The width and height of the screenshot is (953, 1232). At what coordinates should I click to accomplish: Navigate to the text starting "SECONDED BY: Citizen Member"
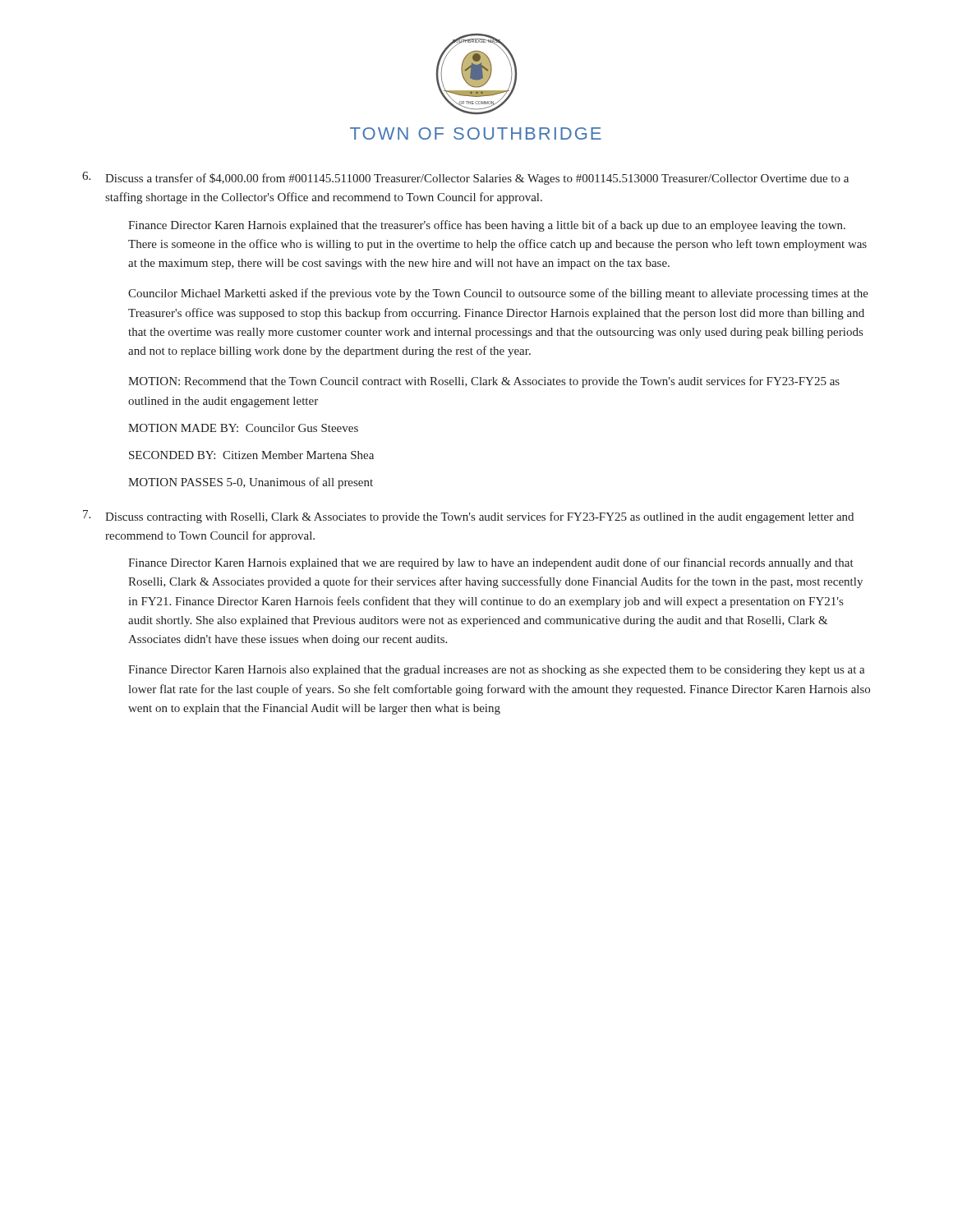point(251,455)
